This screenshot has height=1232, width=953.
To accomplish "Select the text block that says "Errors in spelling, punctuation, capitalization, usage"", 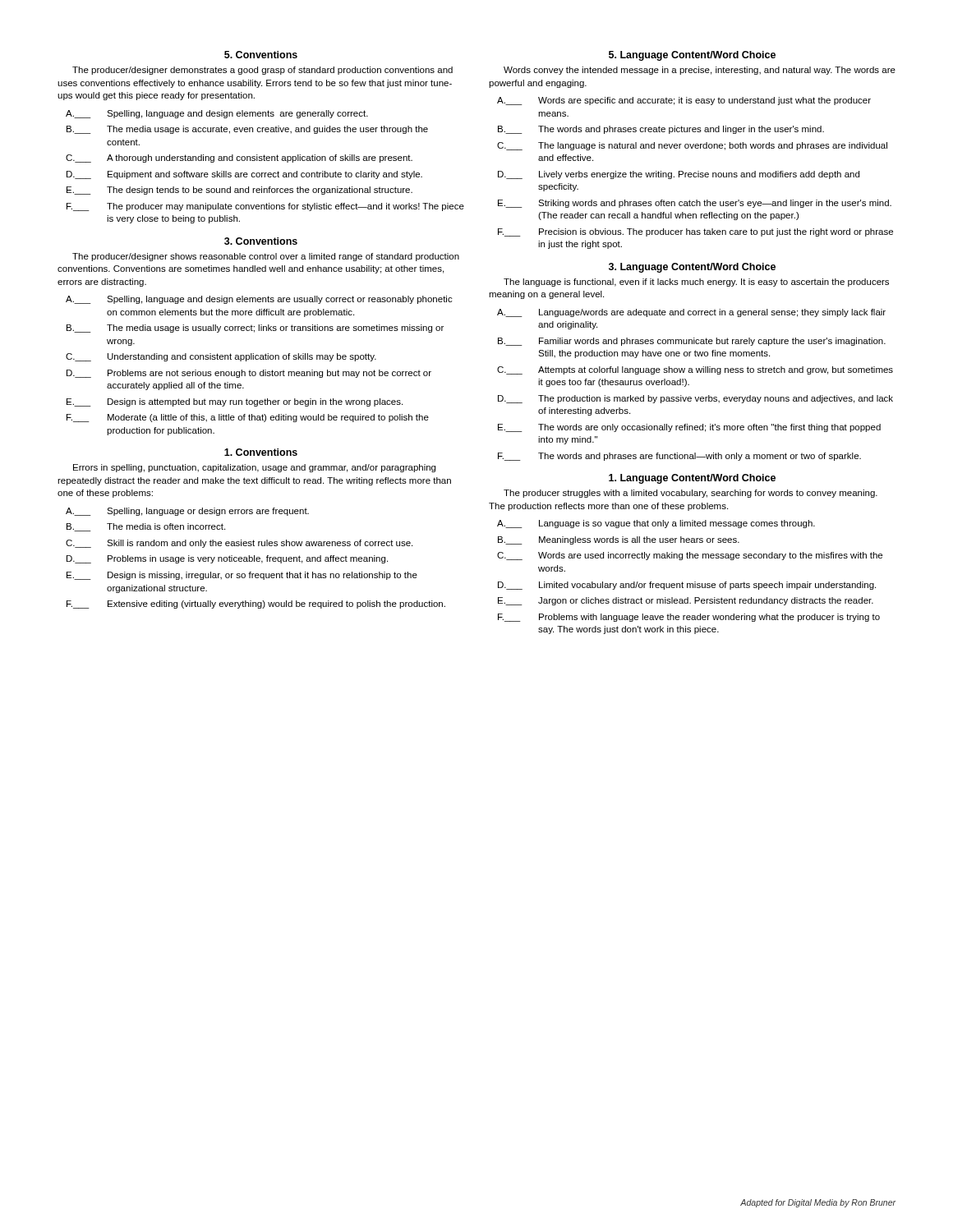I will click(254, 480).
